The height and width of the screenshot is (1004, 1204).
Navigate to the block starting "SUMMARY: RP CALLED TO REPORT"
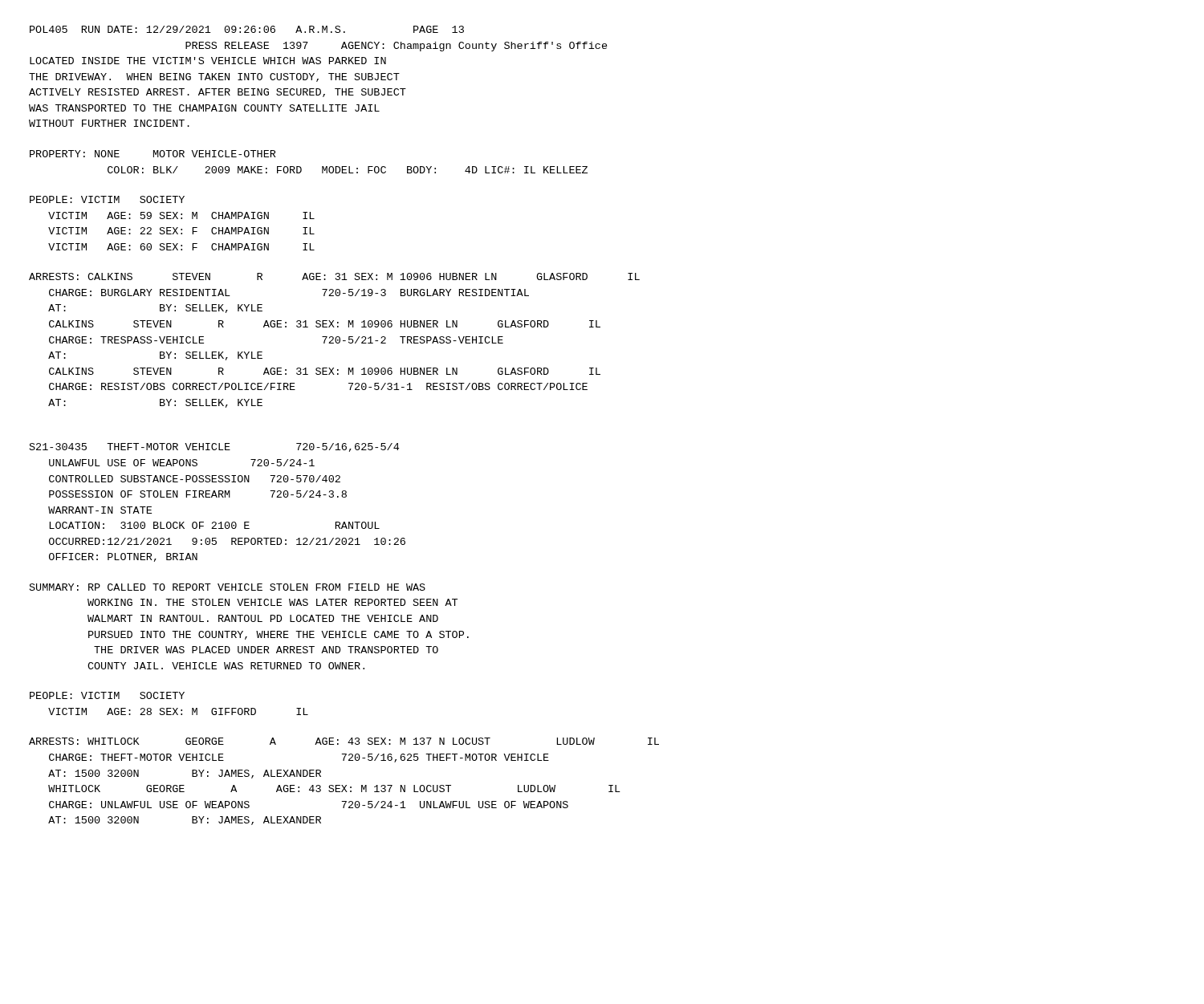pos(250,627)
